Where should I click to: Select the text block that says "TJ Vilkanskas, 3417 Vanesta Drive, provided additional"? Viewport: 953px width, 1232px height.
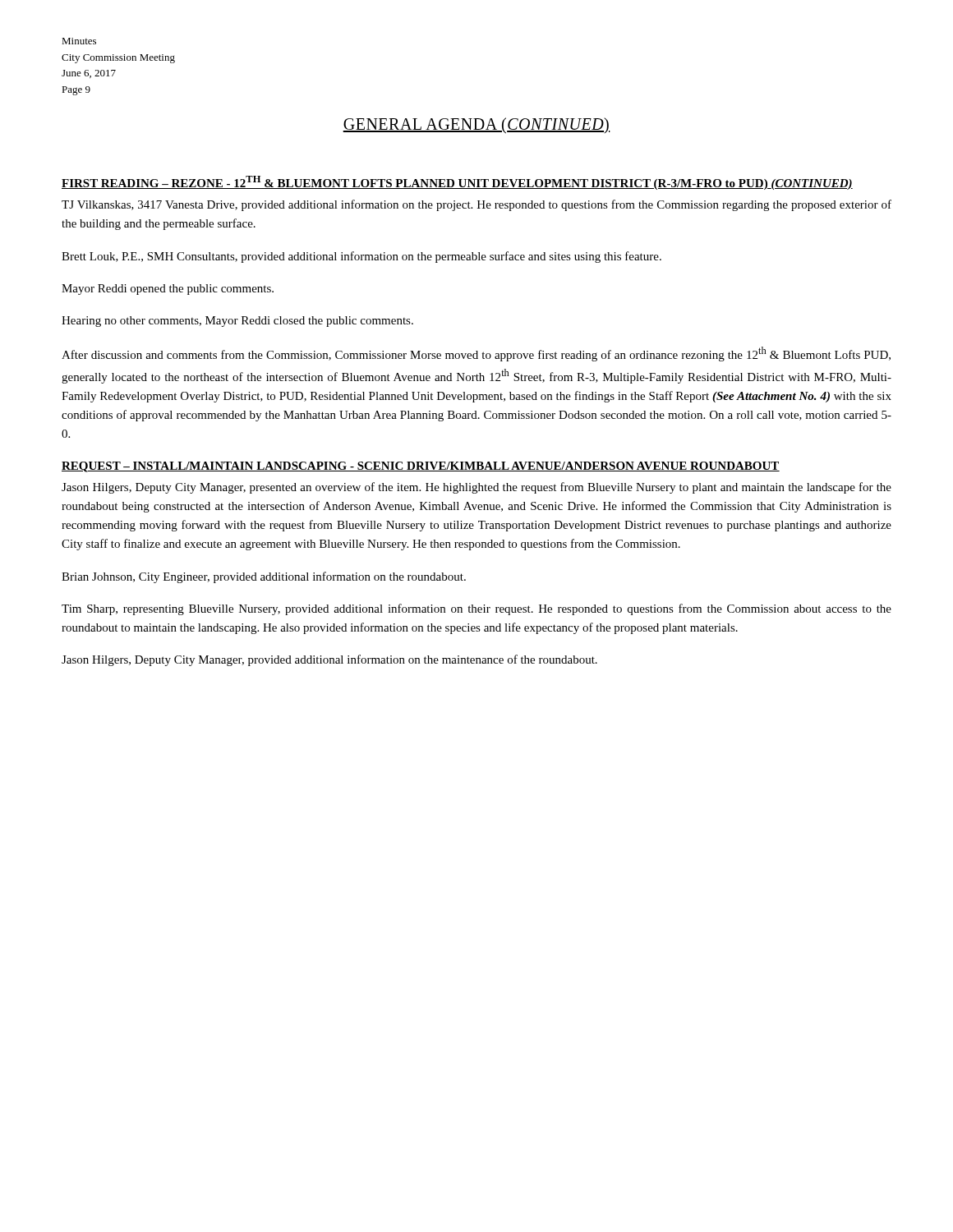point(476,214)
